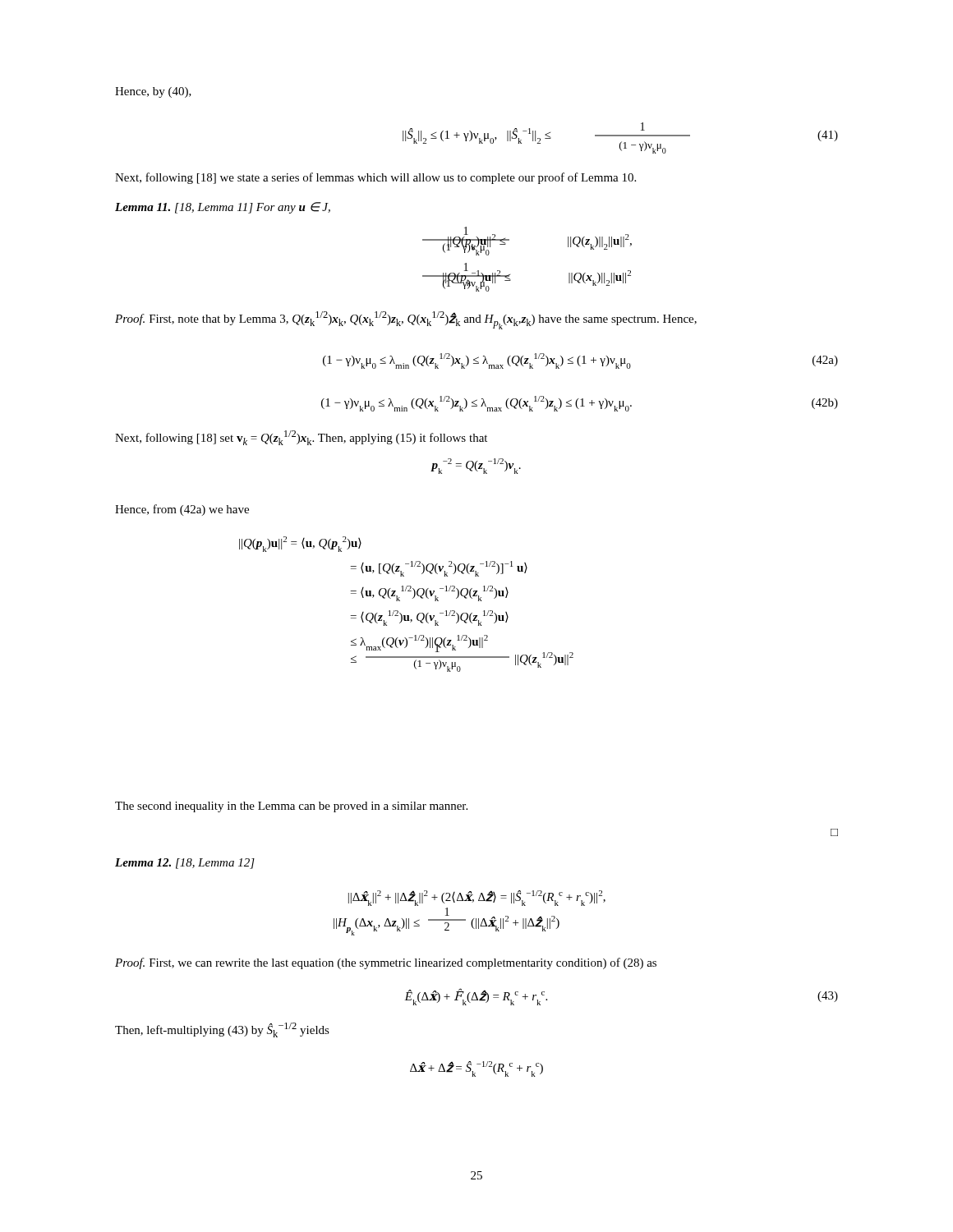
Task: Click on the text that says "Lemma 12. [18, Lemma 12]"
Action: click(x=185, y=862)
